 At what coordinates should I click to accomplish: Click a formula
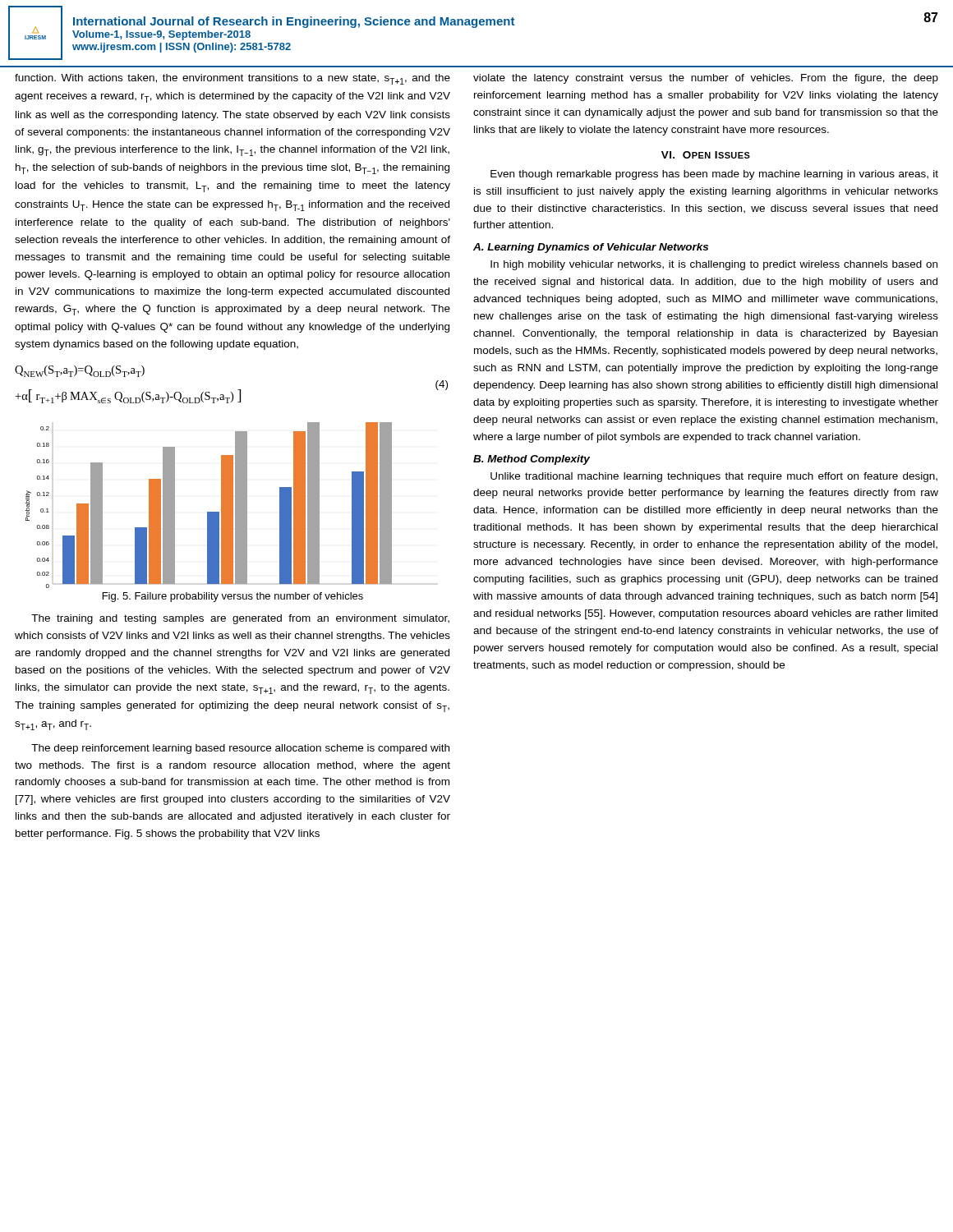[x=232, y=384]
